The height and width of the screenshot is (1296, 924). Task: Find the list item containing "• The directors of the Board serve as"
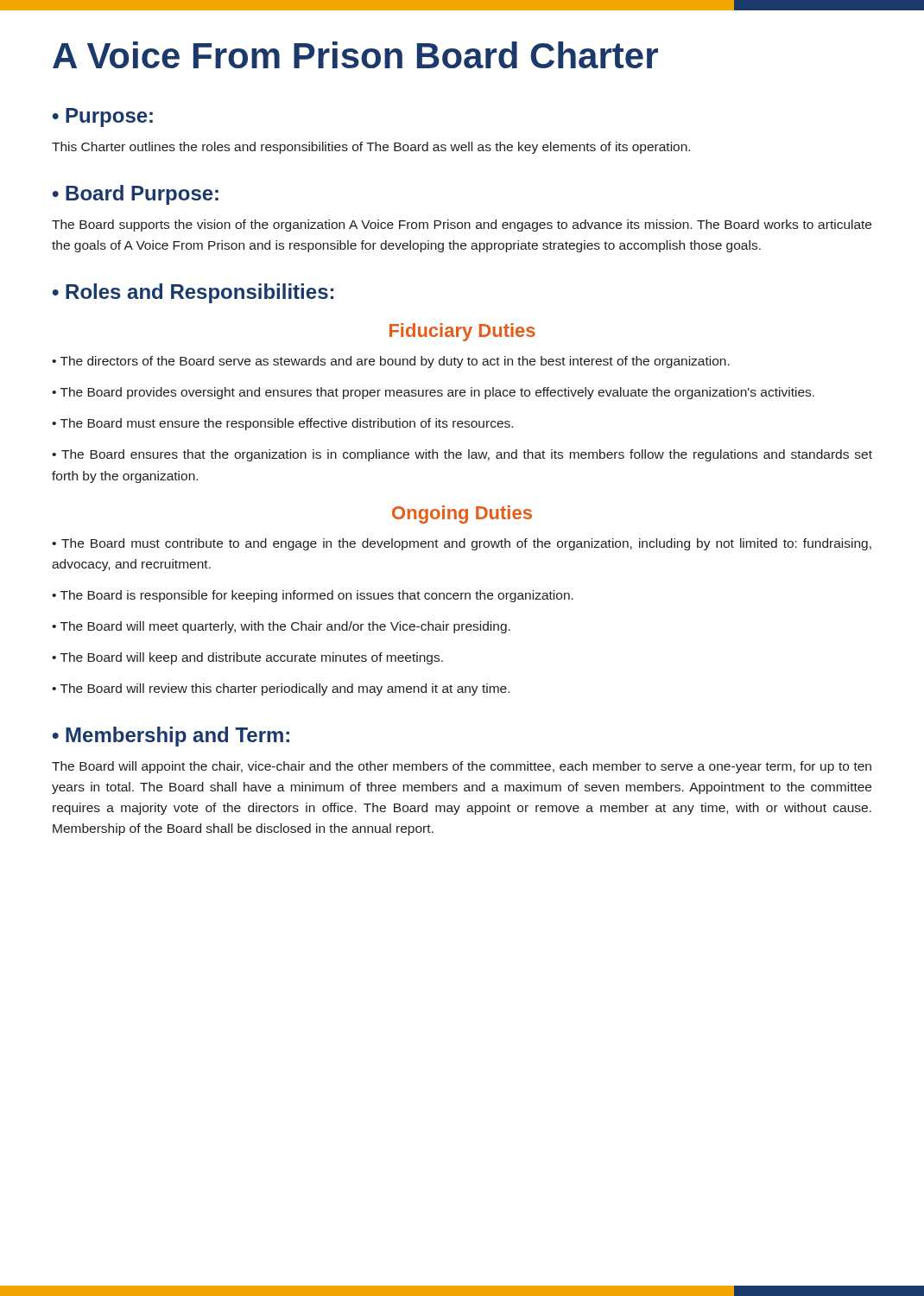[462, 362]
